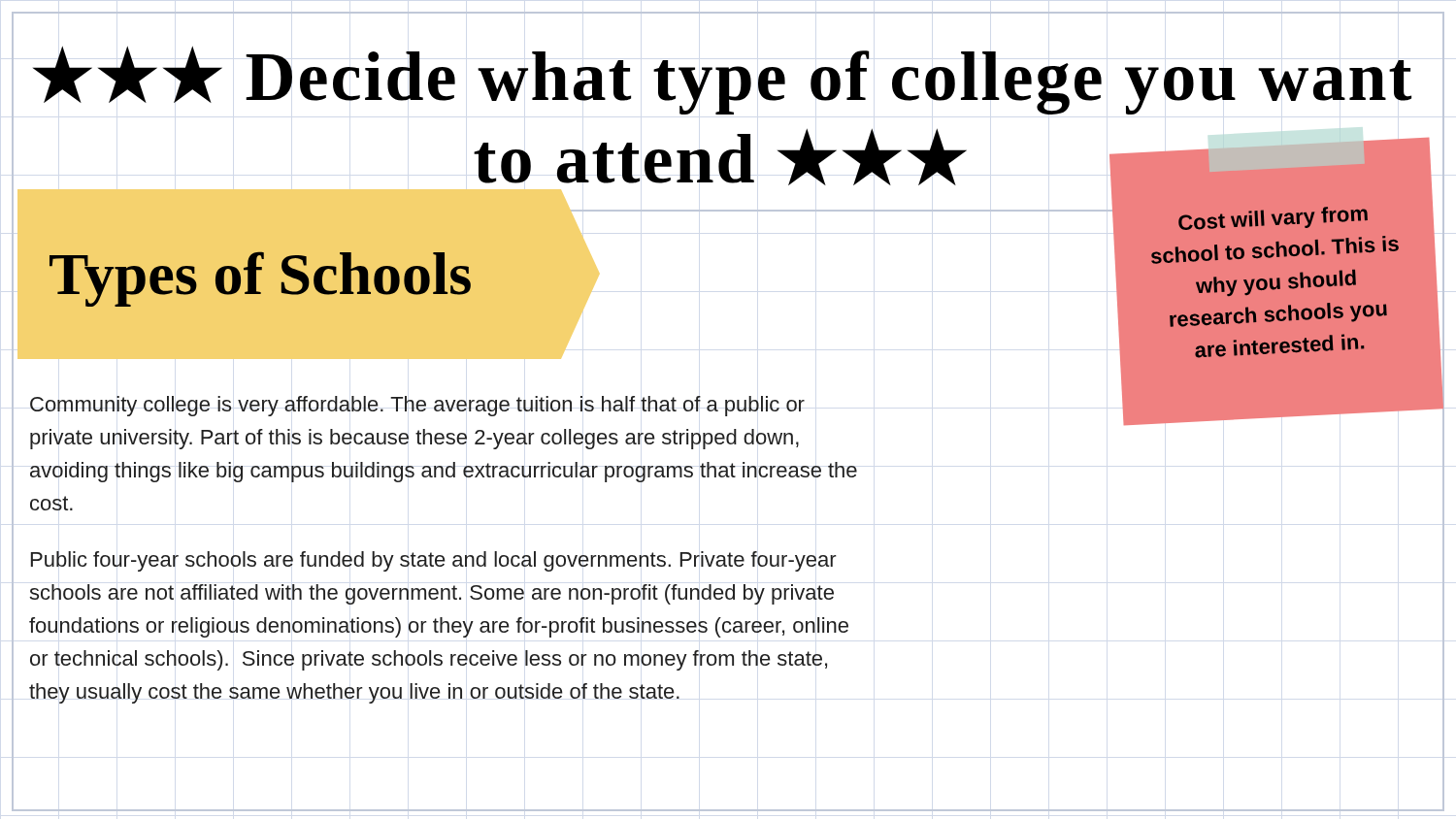This screenshot has height=819, width=1456.
Task: Click the passage that begins "Community college is very affordable. The"
Action: click(443, 454)
